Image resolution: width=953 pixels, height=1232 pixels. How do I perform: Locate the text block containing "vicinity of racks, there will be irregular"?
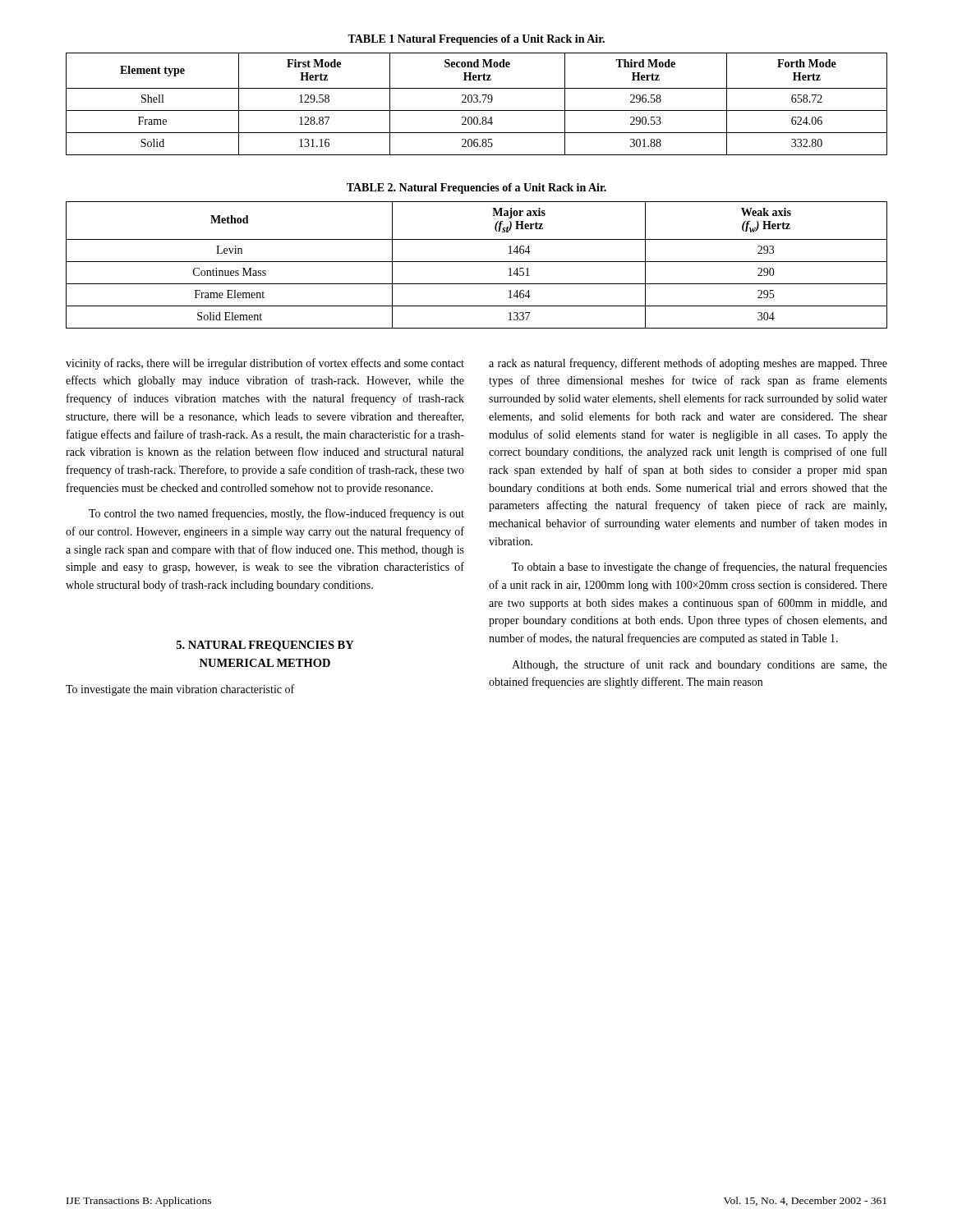pyautogui.click(x=265, y=426)
